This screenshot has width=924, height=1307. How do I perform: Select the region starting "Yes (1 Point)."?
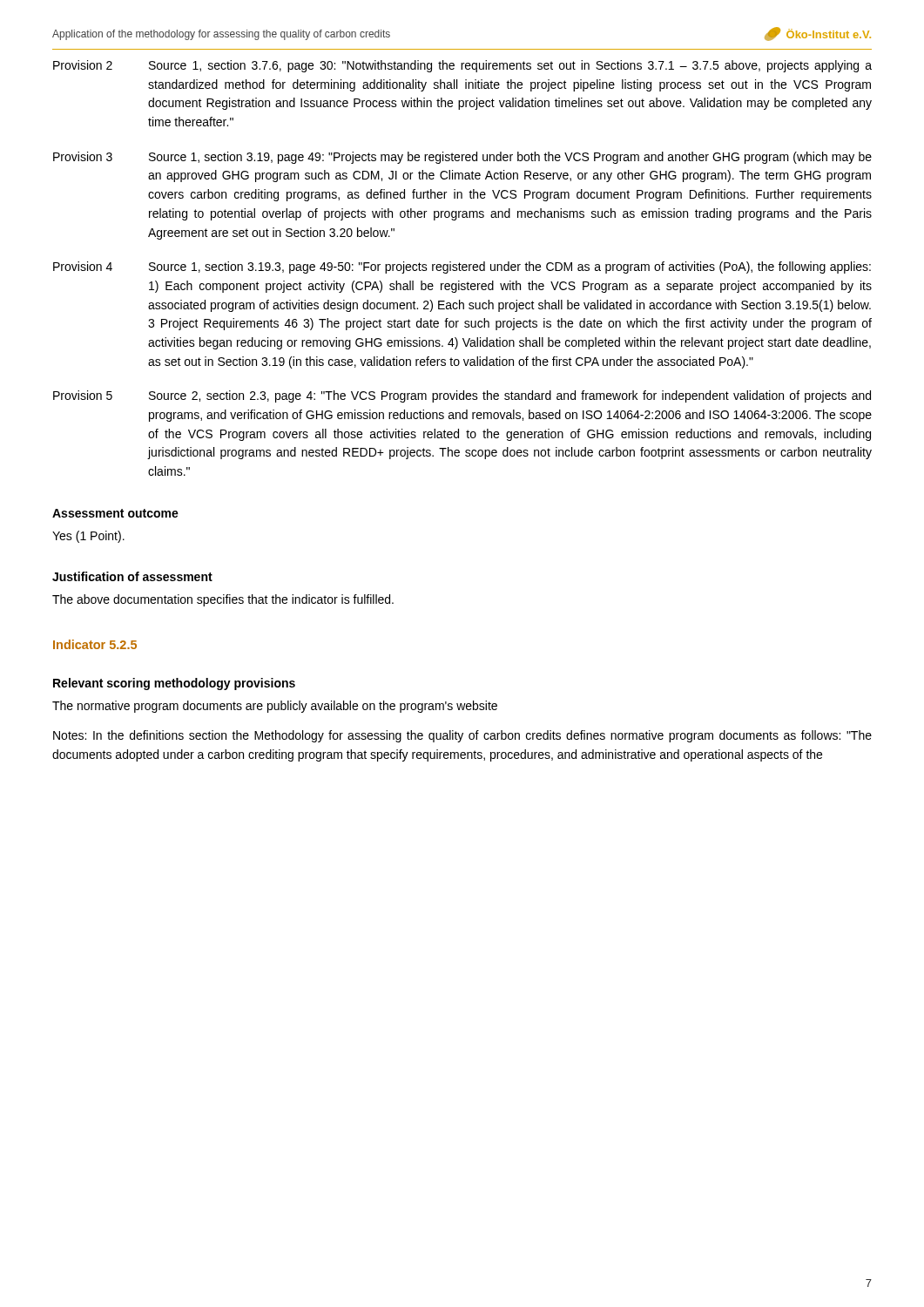[89, 536]
